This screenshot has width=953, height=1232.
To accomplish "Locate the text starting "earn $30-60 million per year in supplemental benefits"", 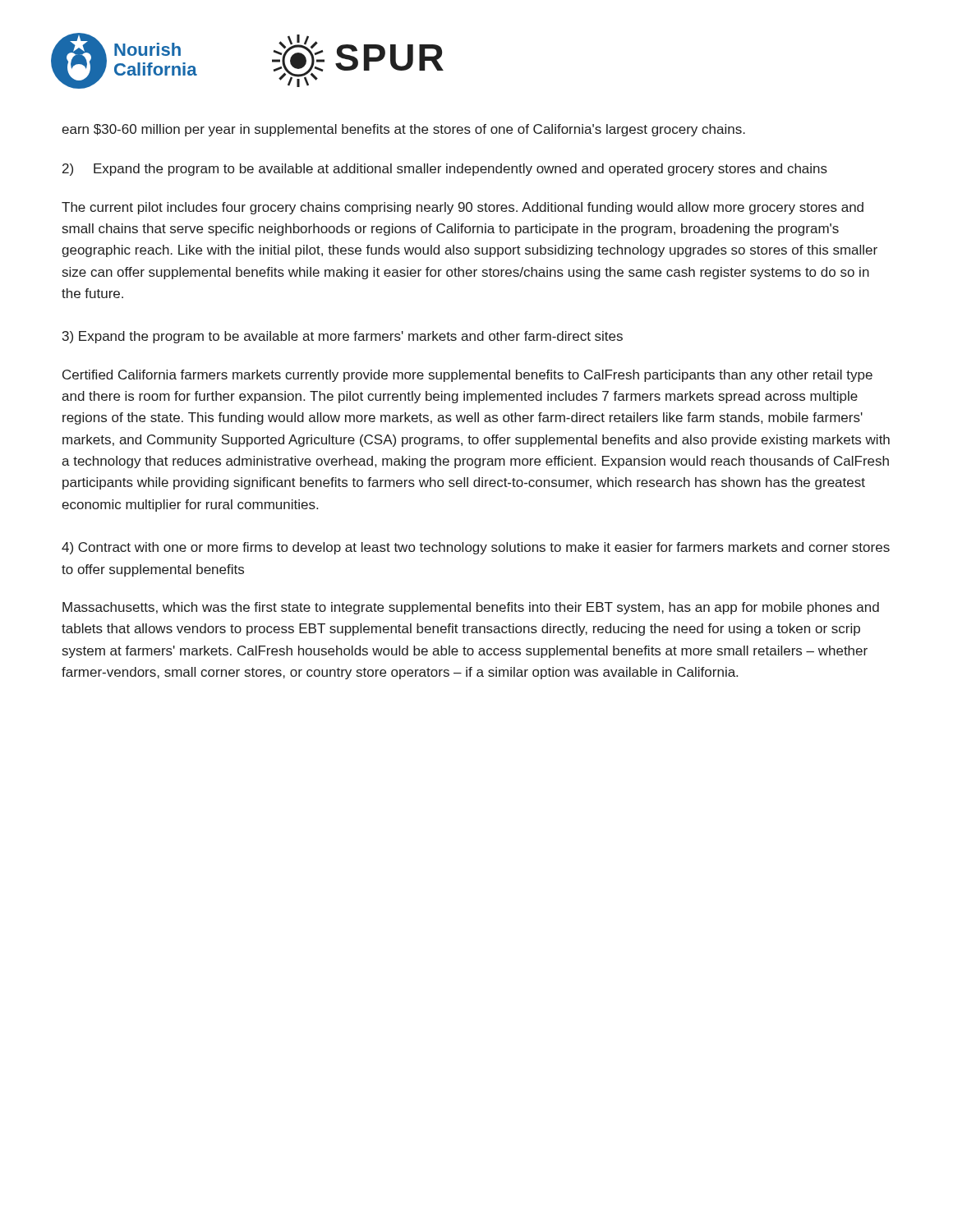I will 404,129.
